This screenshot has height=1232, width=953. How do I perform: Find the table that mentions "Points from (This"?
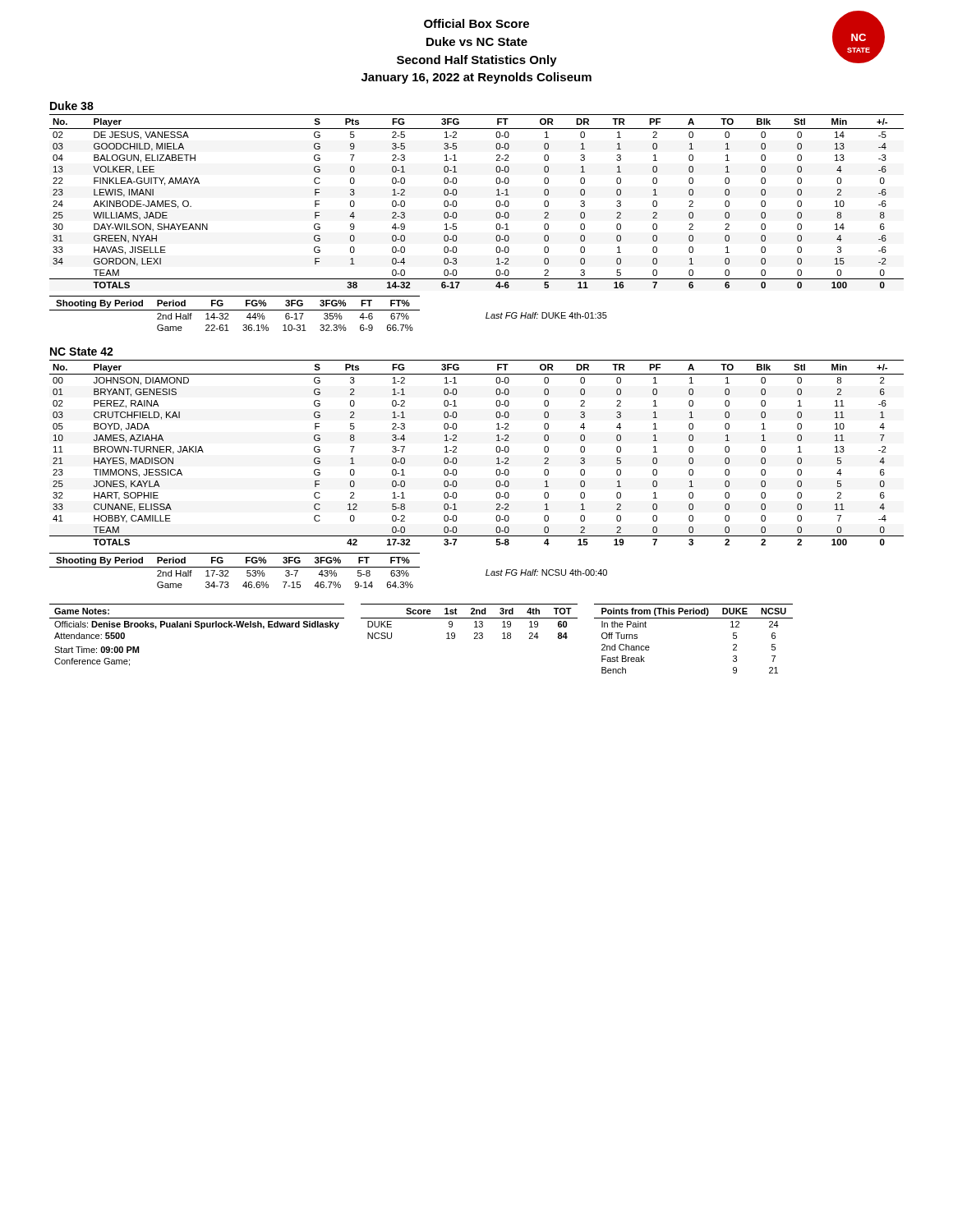coord(694,640)
